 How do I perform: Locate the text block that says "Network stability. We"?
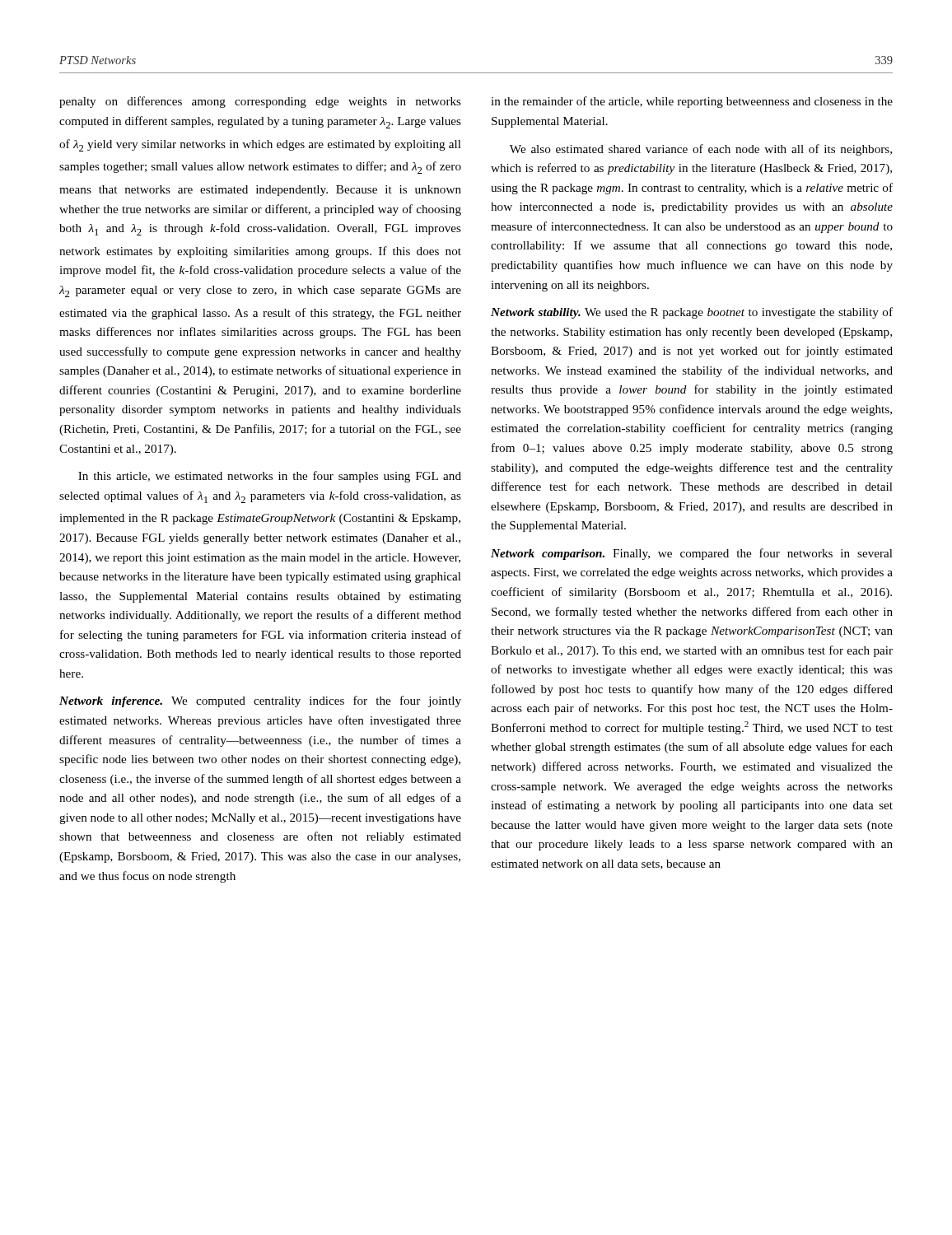click(x=692, y=419)
